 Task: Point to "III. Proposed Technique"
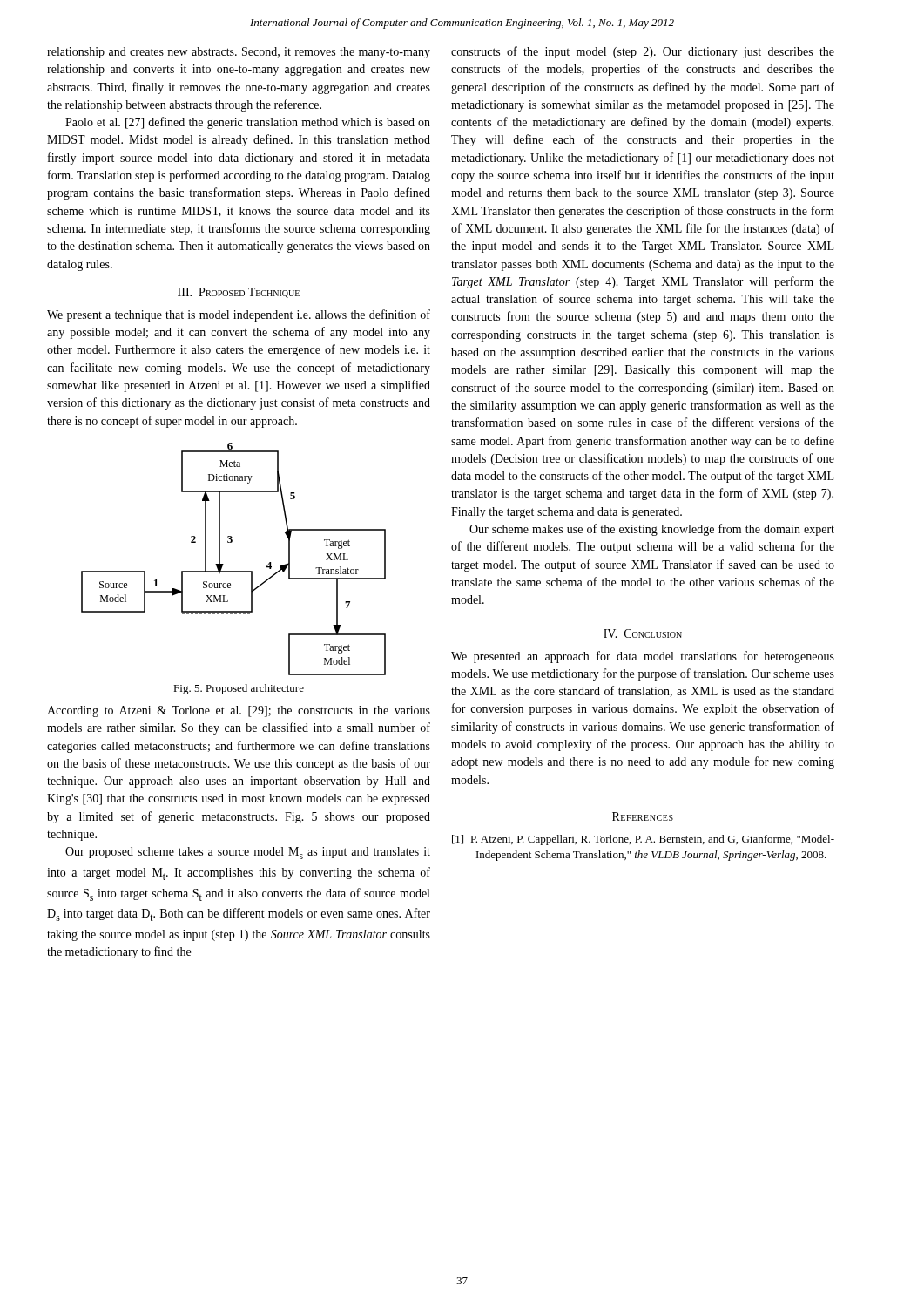(x=239, y=292)
